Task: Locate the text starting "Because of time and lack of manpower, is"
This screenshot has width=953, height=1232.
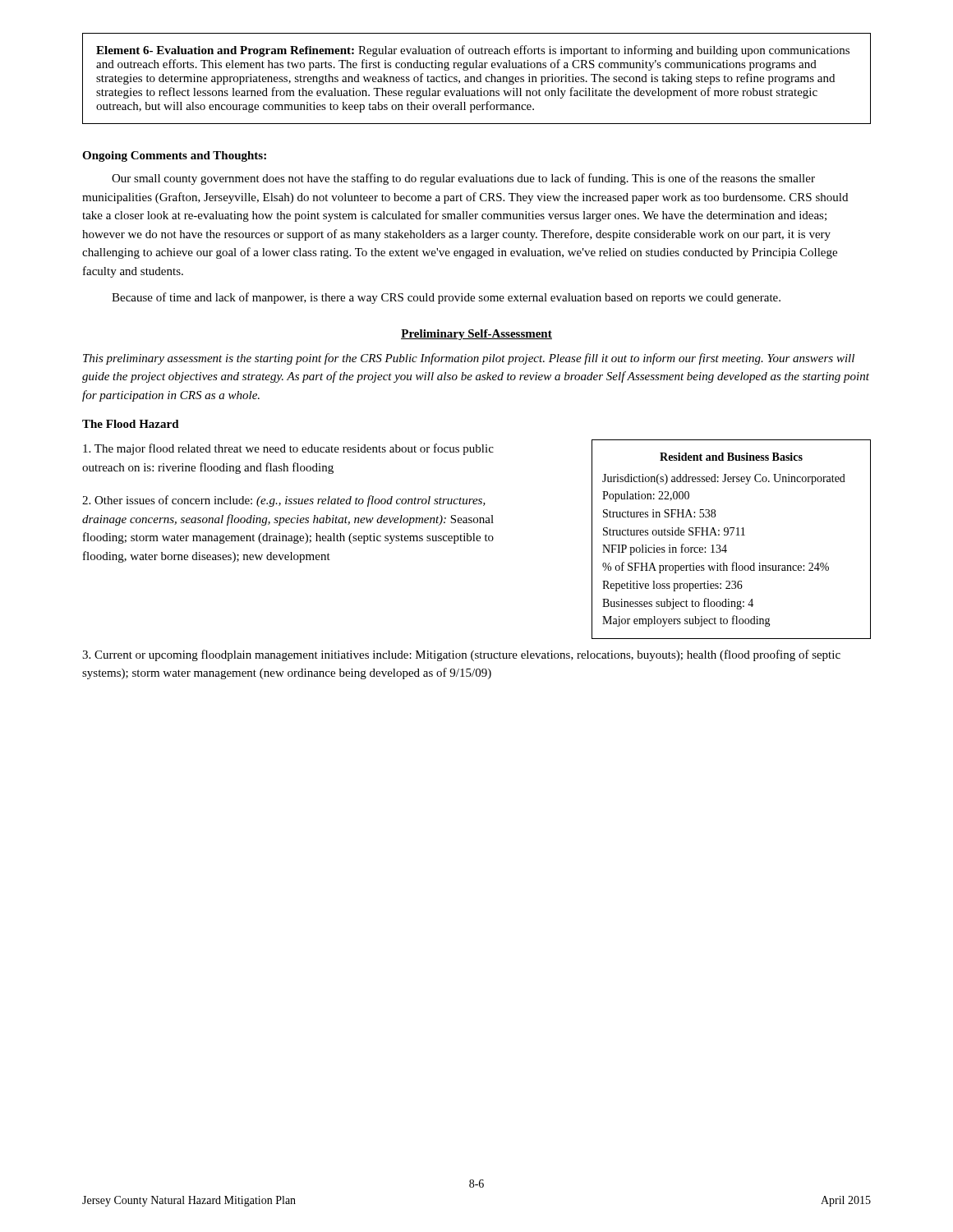Action: coord(446,297)
